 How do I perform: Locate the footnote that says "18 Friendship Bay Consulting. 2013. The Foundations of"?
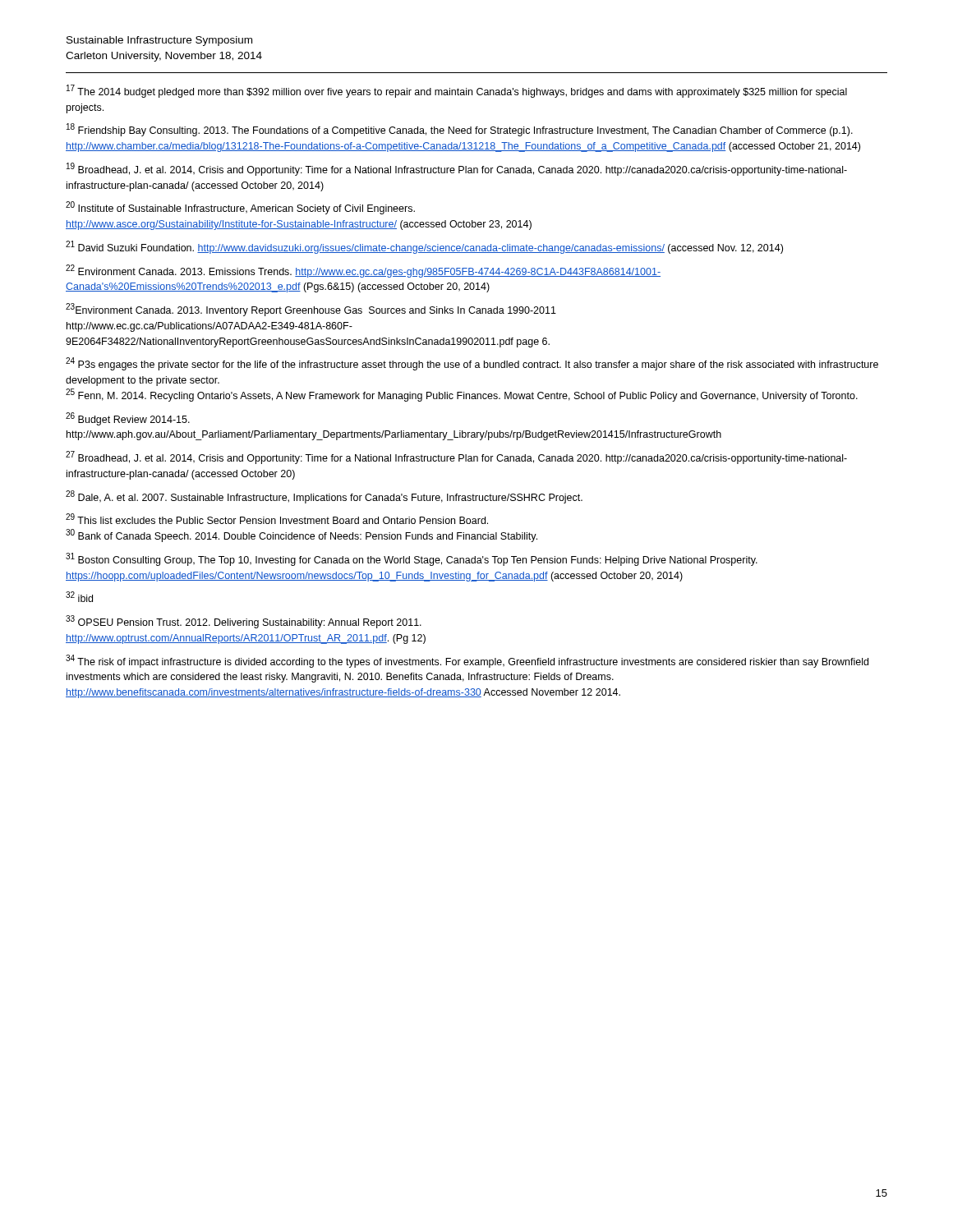point(463,138)
